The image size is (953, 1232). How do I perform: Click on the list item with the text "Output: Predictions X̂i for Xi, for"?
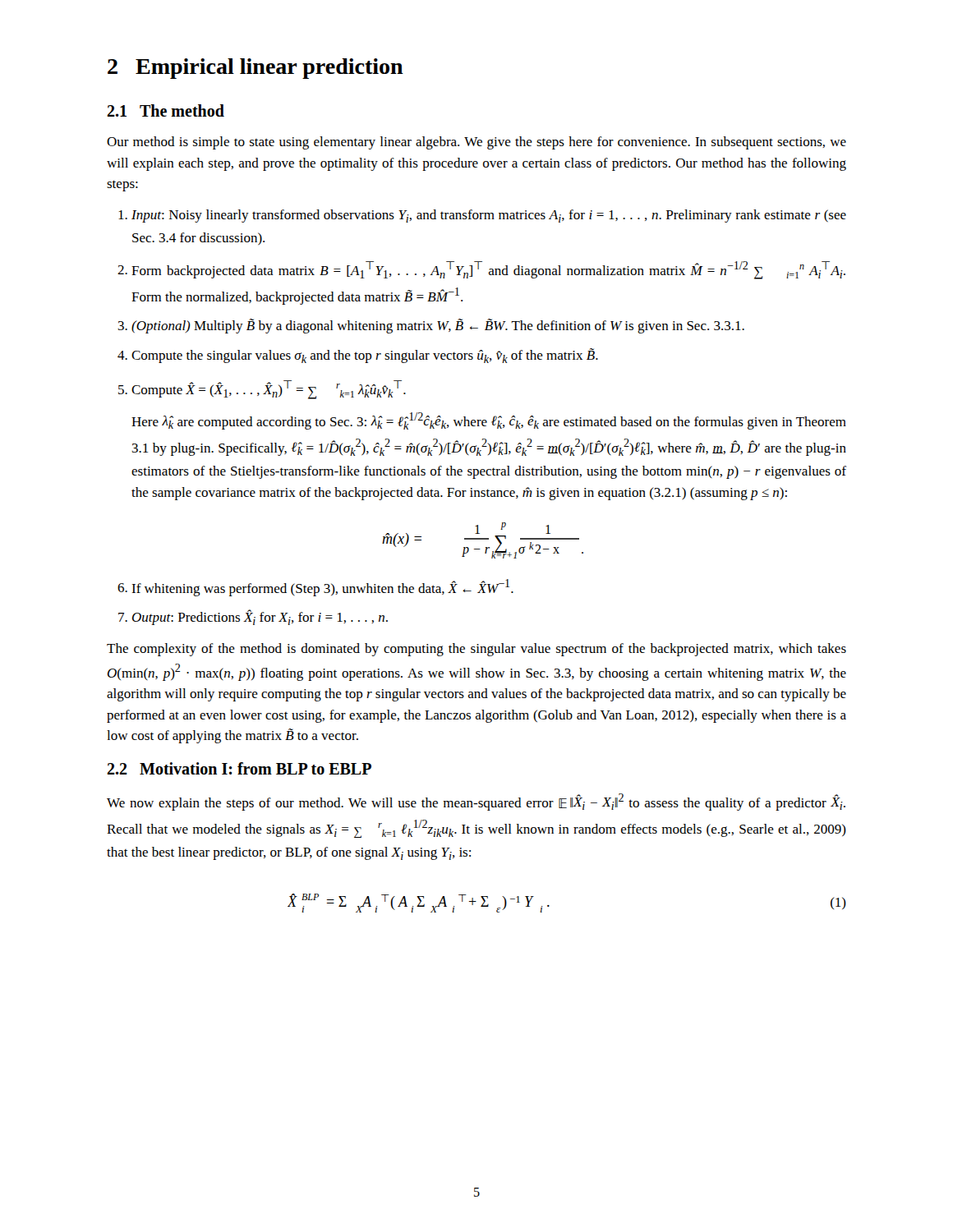[x=260, y=617]
